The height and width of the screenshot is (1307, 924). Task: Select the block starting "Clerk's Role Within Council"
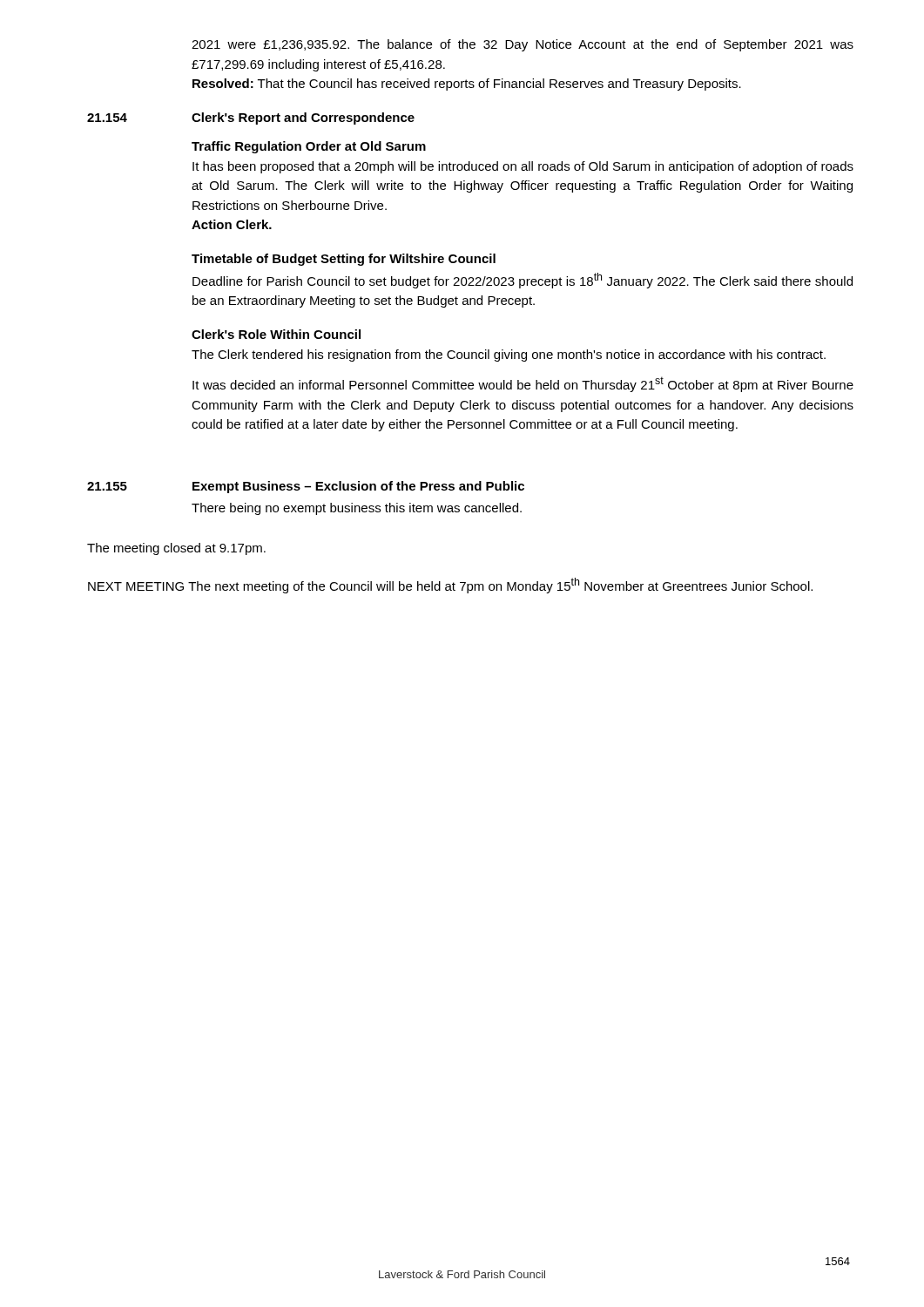(277, 334)
